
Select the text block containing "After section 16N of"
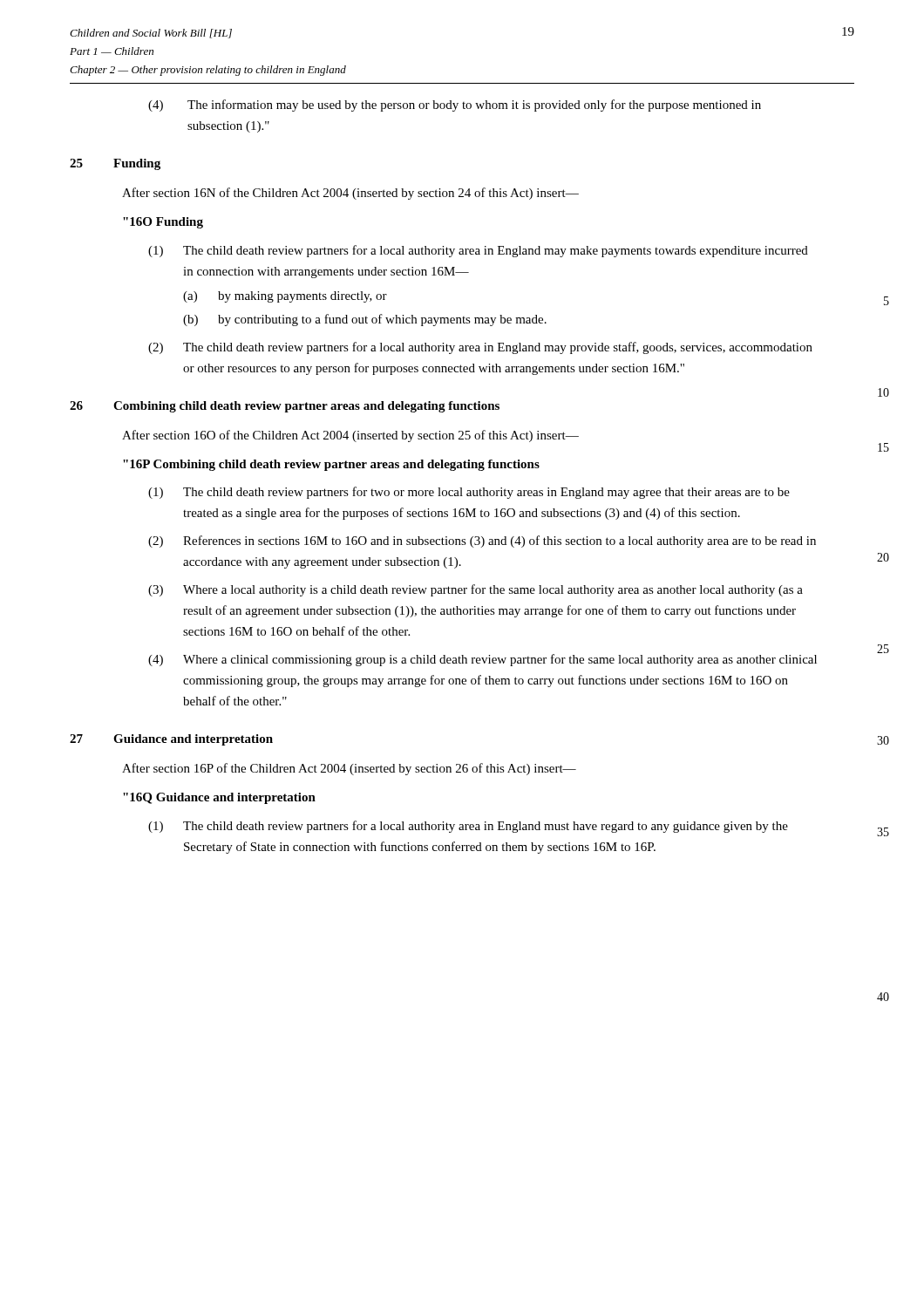(x=350, y=193)
